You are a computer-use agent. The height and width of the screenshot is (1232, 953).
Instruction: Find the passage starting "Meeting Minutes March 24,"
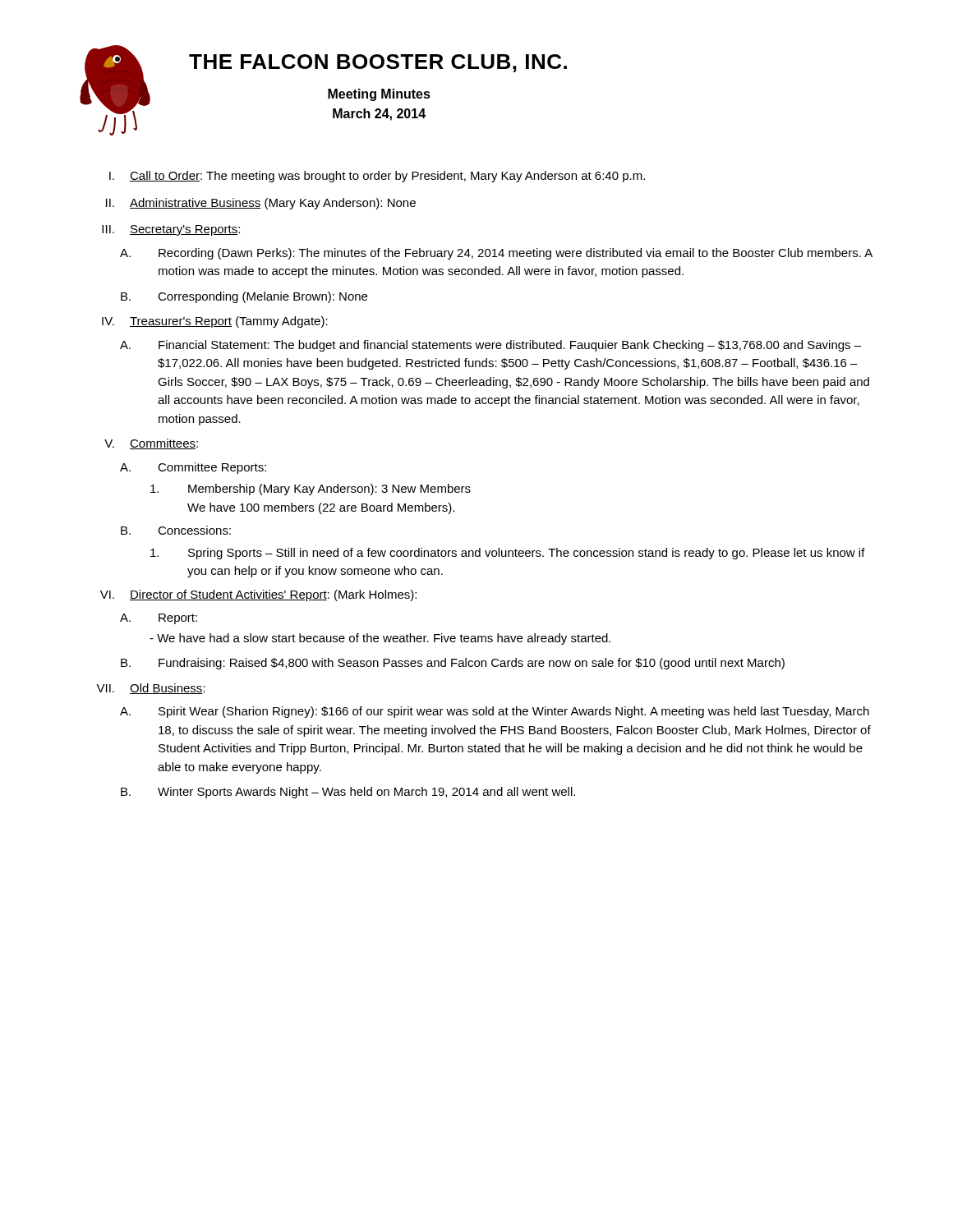pos(379,104)
